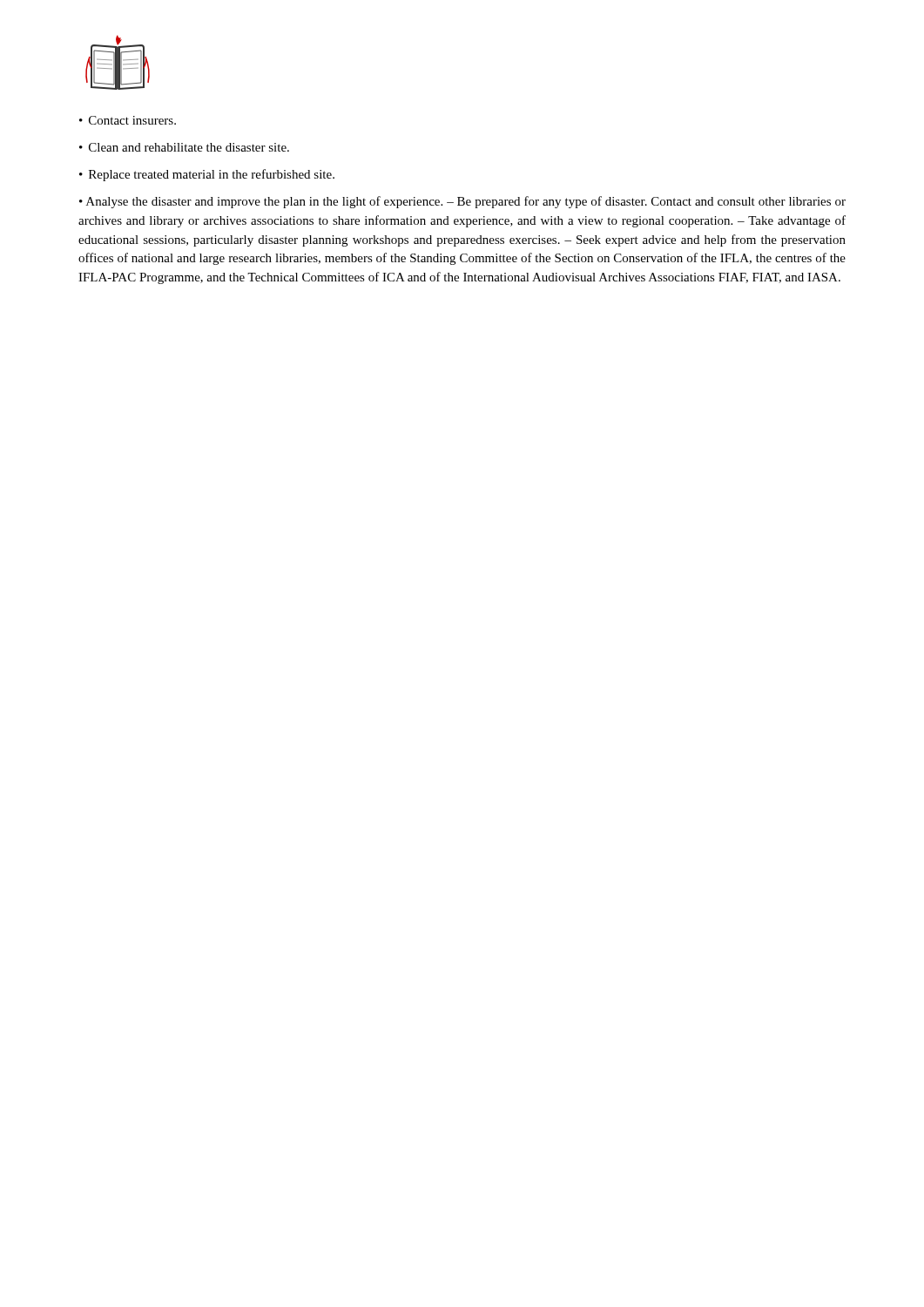Find the region starting "• Replace treated material in the refurbished"
Viewport: 924px width, 1307px height.
[207, 175]
